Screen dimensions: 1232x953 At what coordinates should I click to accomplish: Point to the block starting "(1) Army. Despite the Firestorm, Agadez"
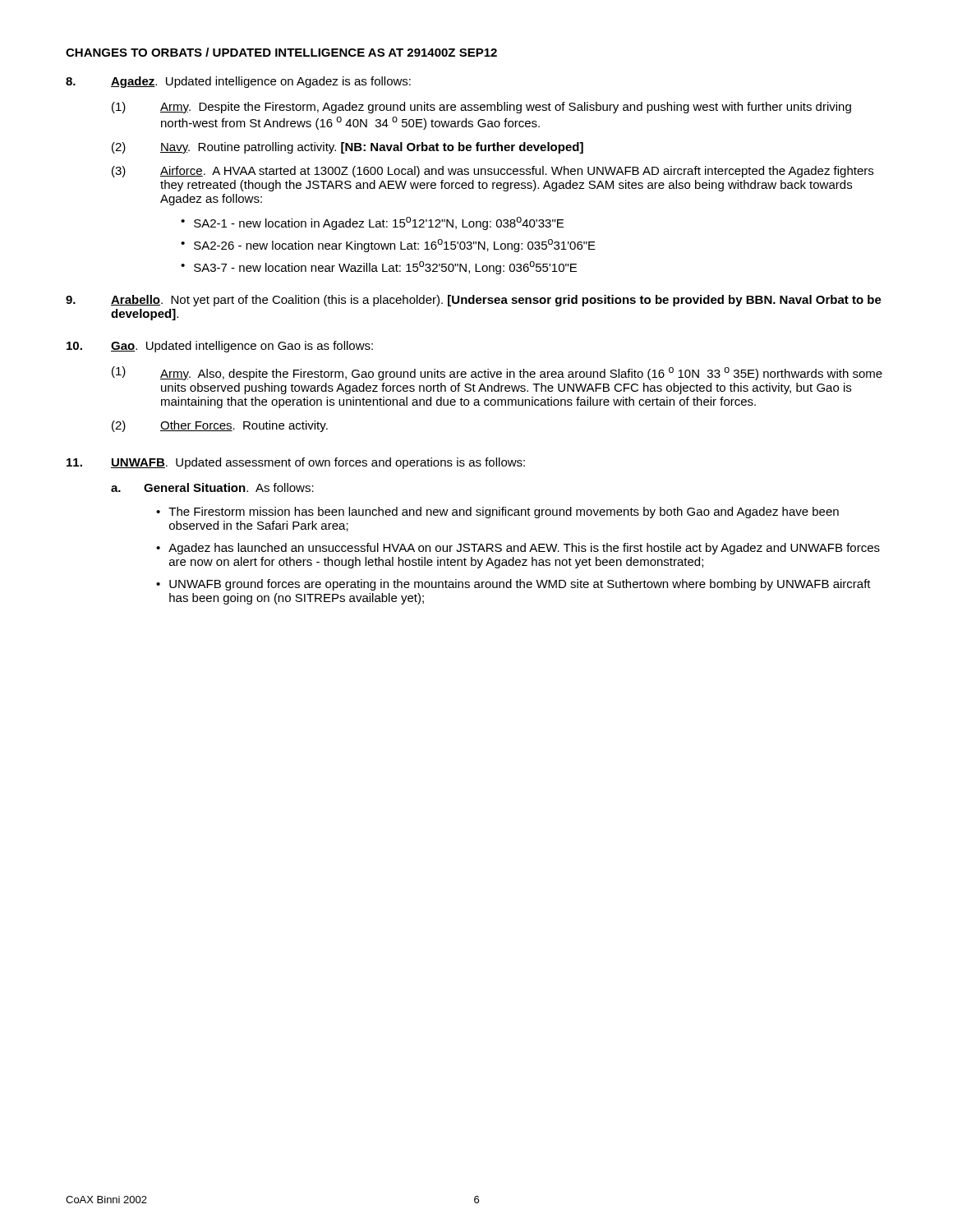click(499, 115)
